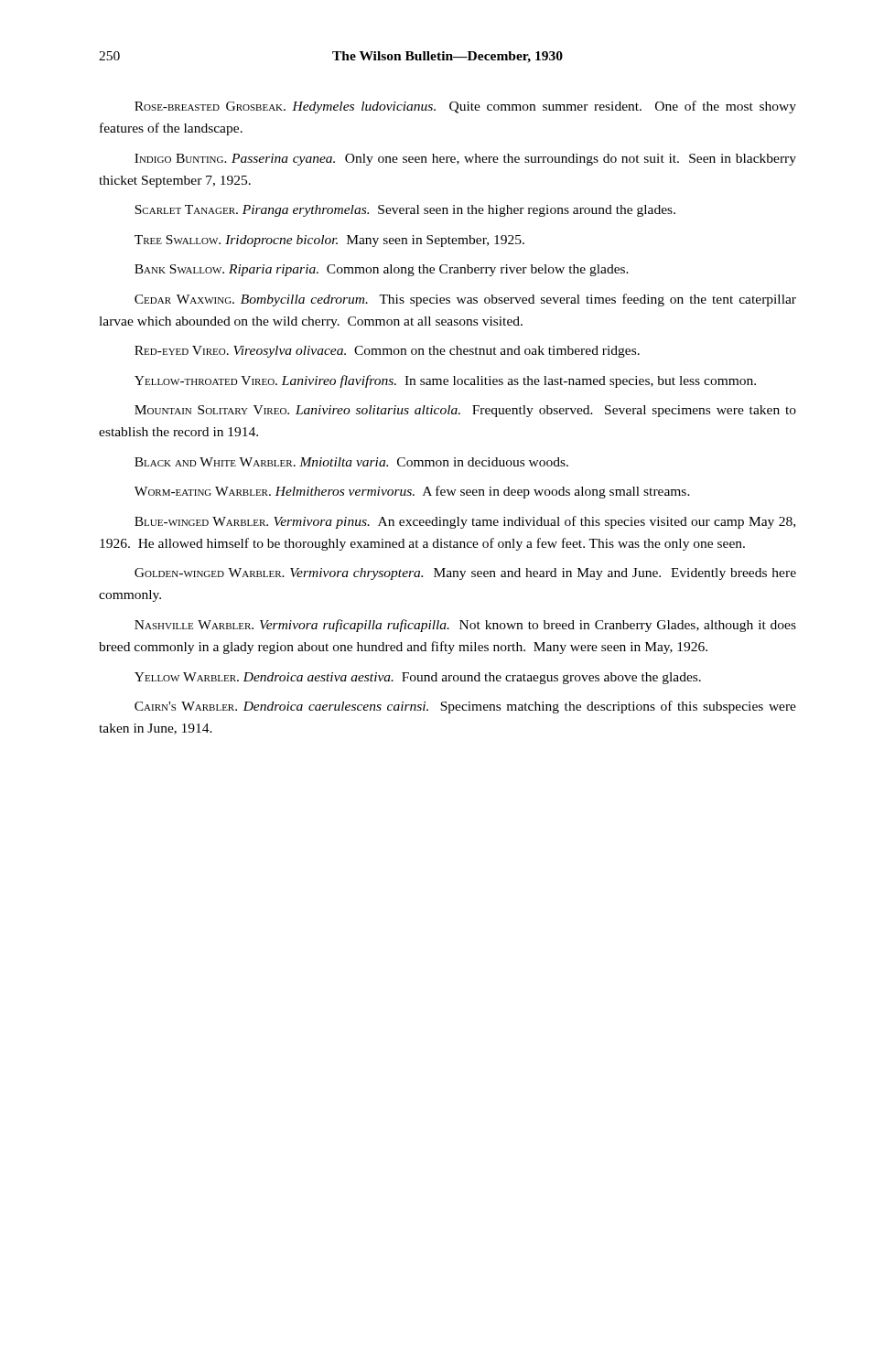Find the text block containing "Indigo Bunting. Passerina cyanea. Only"

pos(448,168)
